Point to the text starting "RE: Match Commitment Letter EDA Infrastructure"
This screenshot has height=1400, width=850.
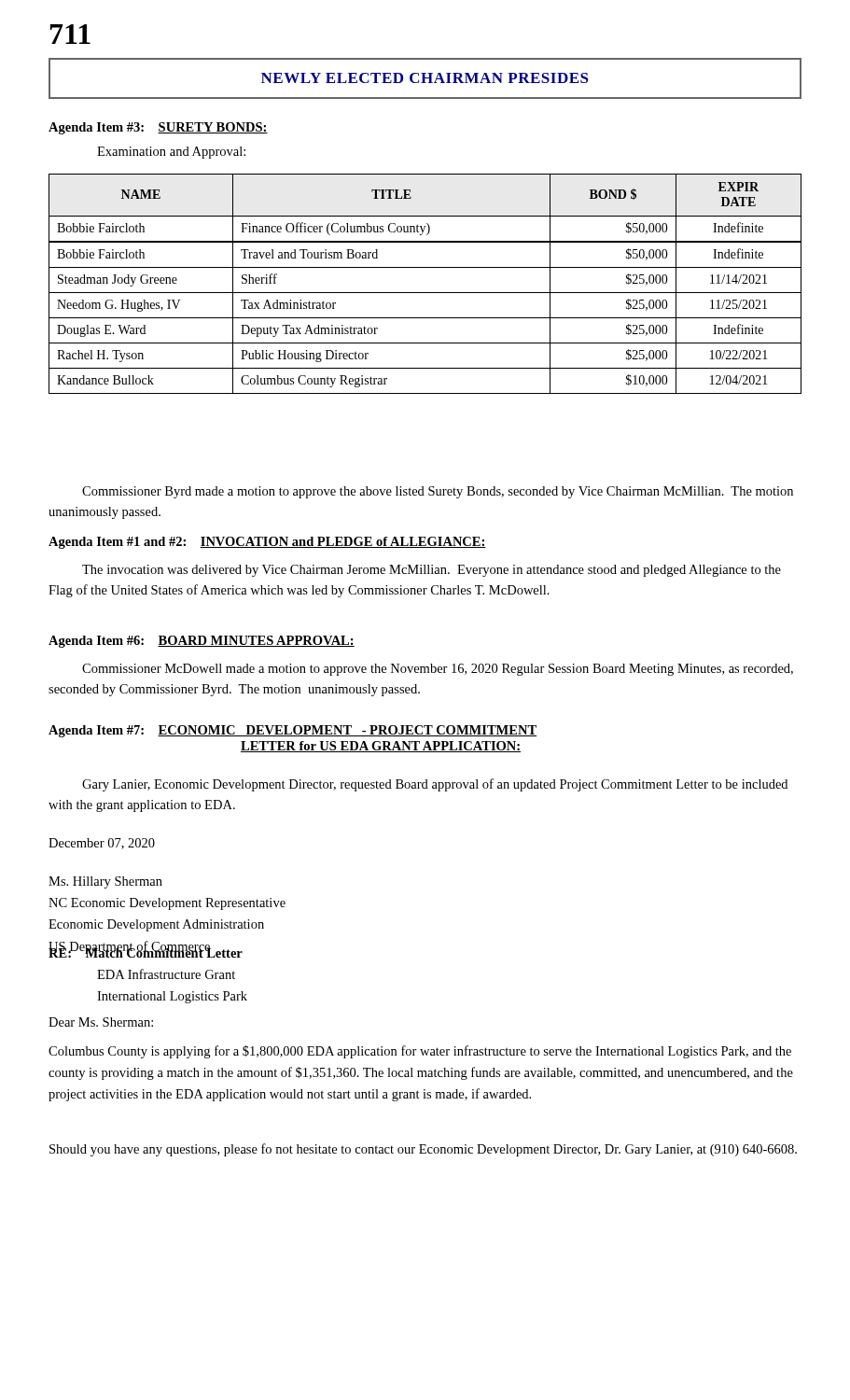tap(148, 976)
